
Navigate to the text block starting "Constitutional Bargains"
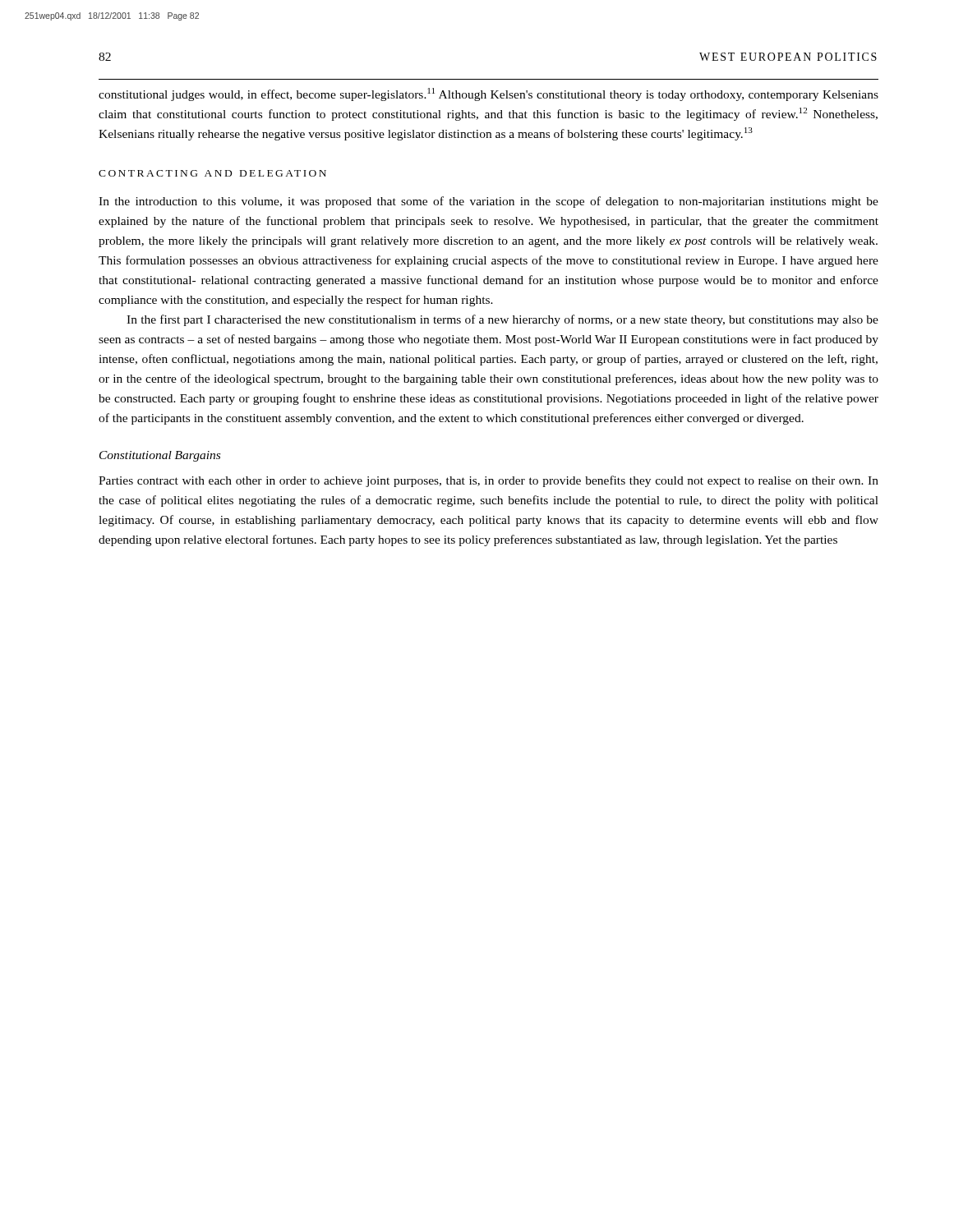point(160,455)
